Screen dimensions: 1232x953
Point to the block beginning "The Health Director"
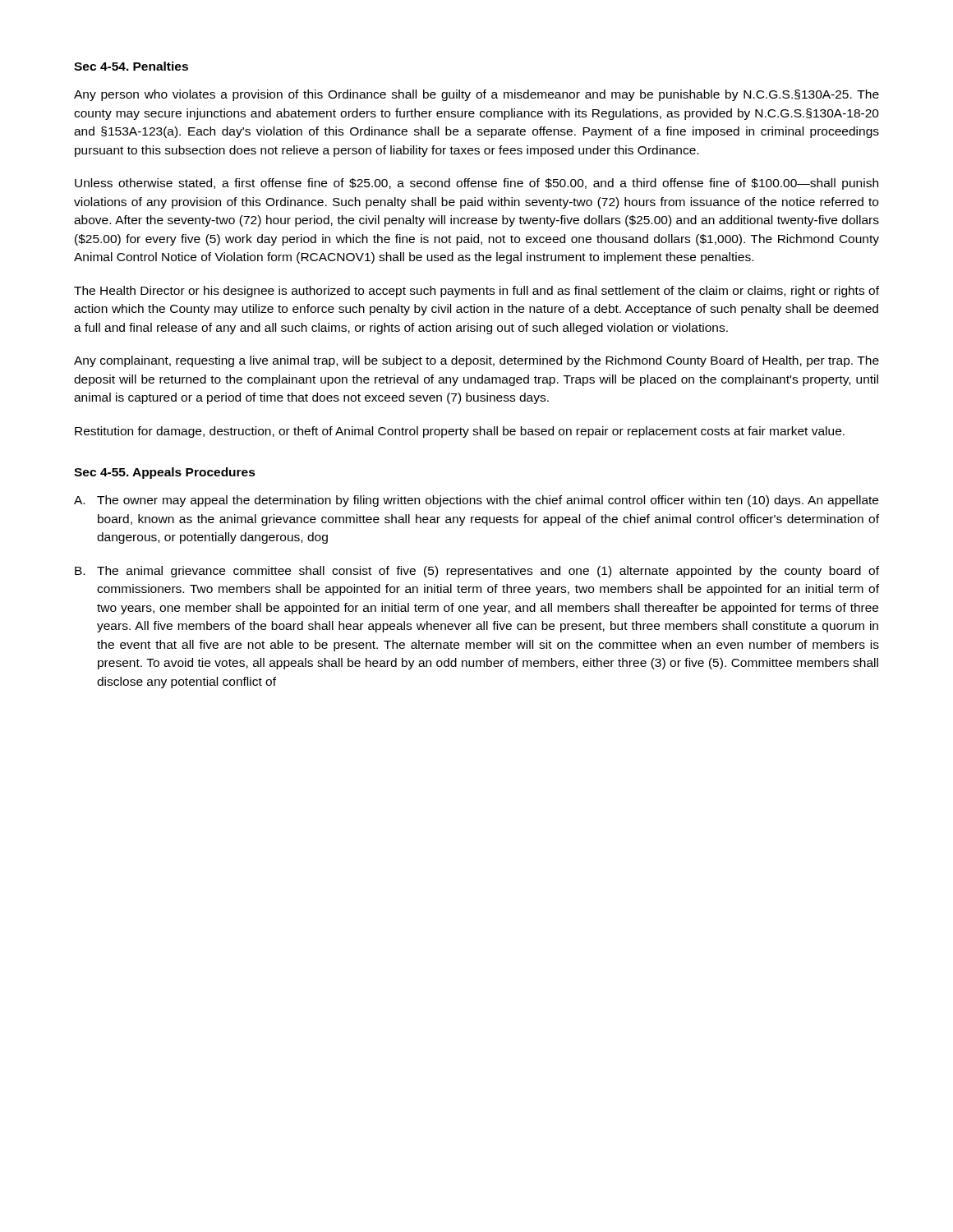tap(476, 309)
